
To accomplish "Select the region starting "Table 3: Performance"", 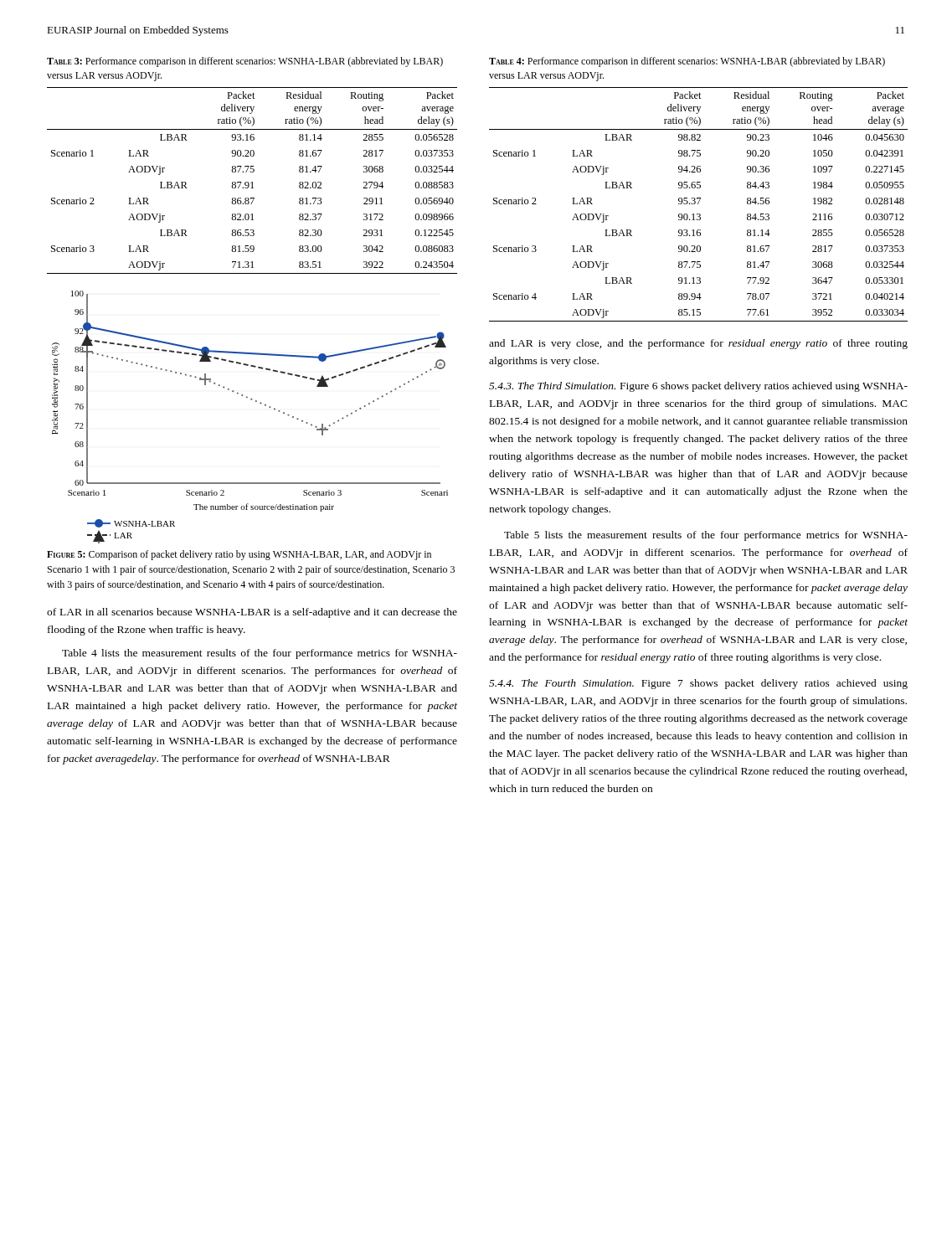I will 245,68.
